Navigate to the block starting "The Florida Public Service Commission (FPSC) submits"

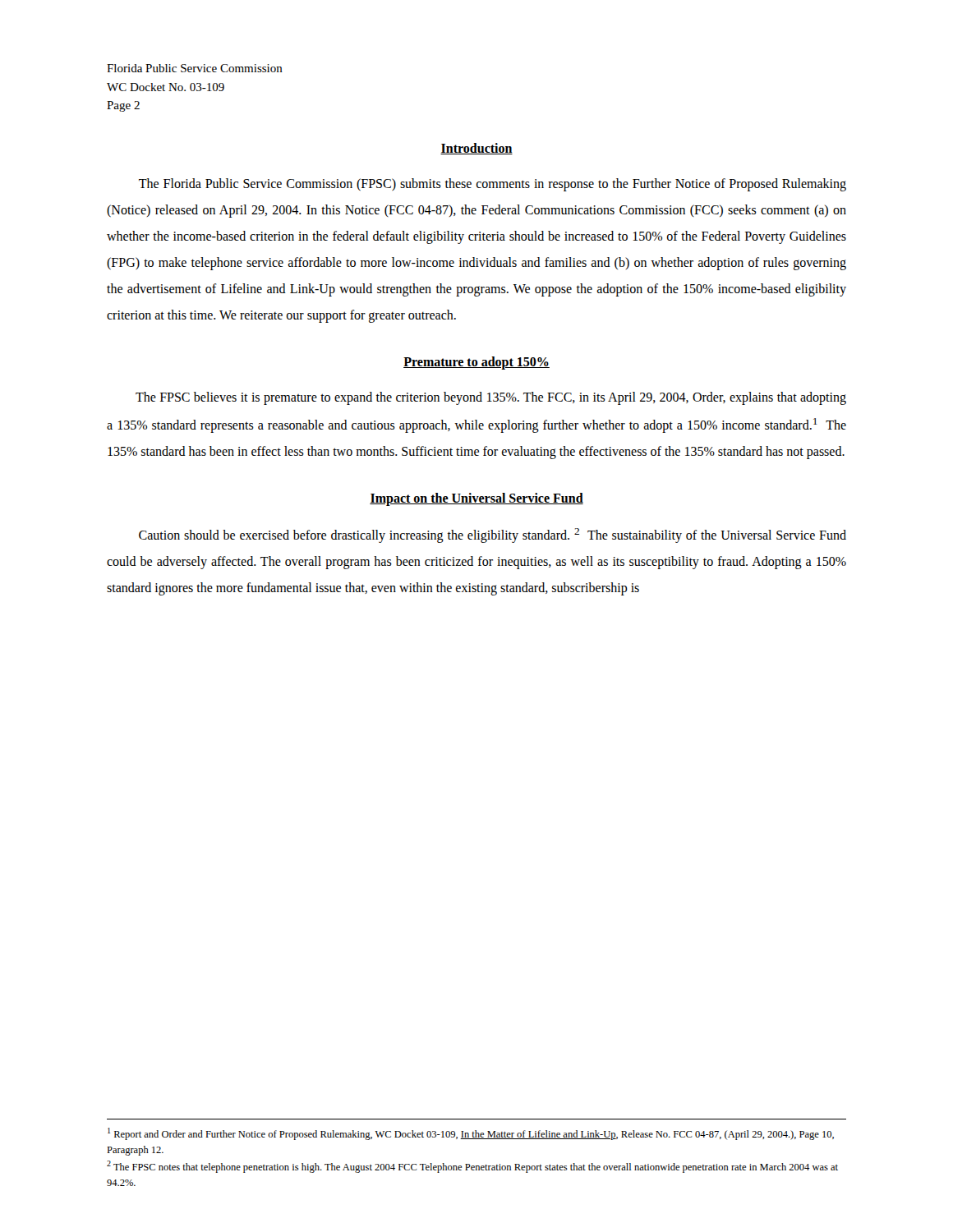coord(476,249)
